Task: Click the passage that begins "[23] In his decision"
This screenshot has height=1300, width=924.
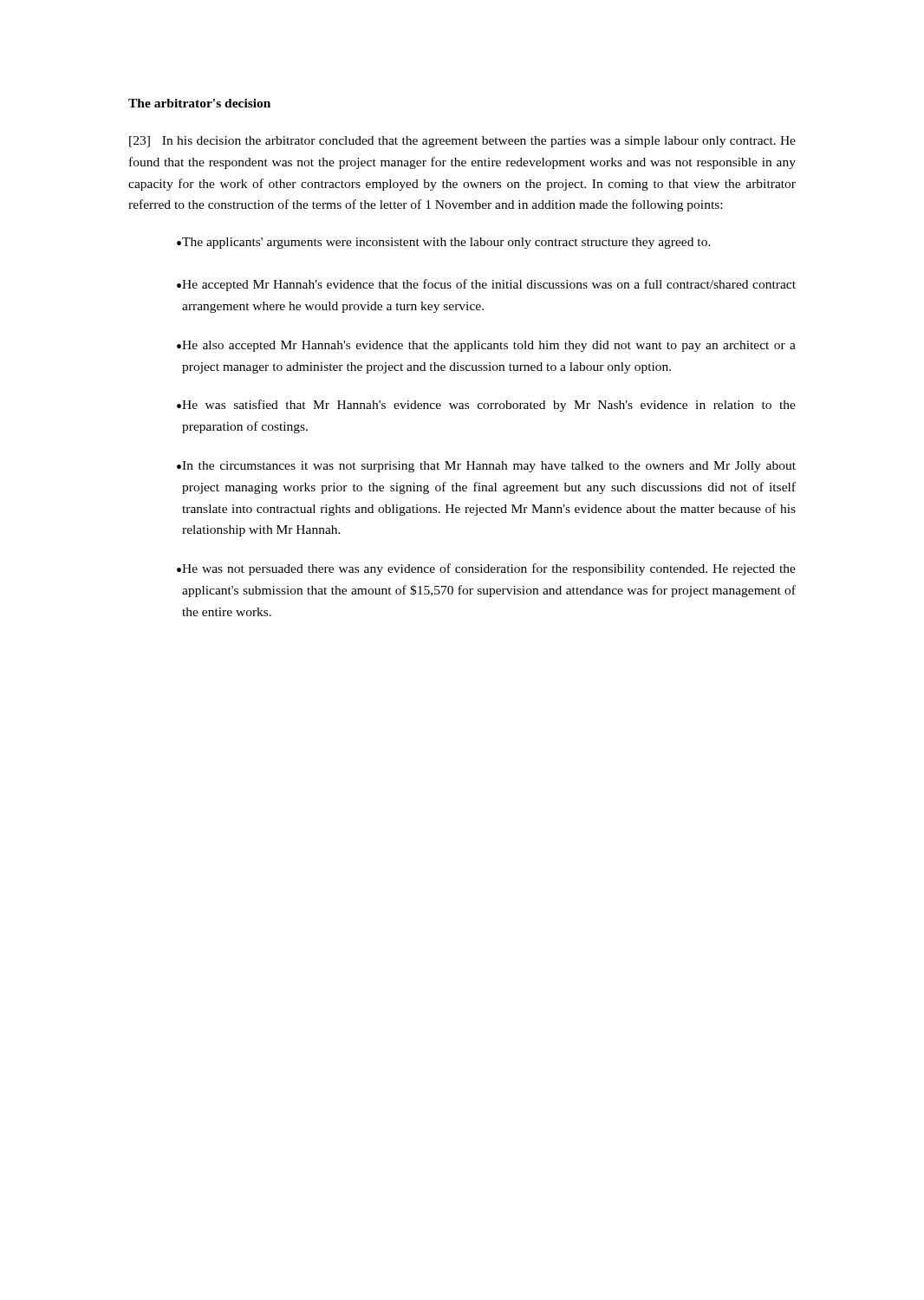Action: click(x=462, y=172)
